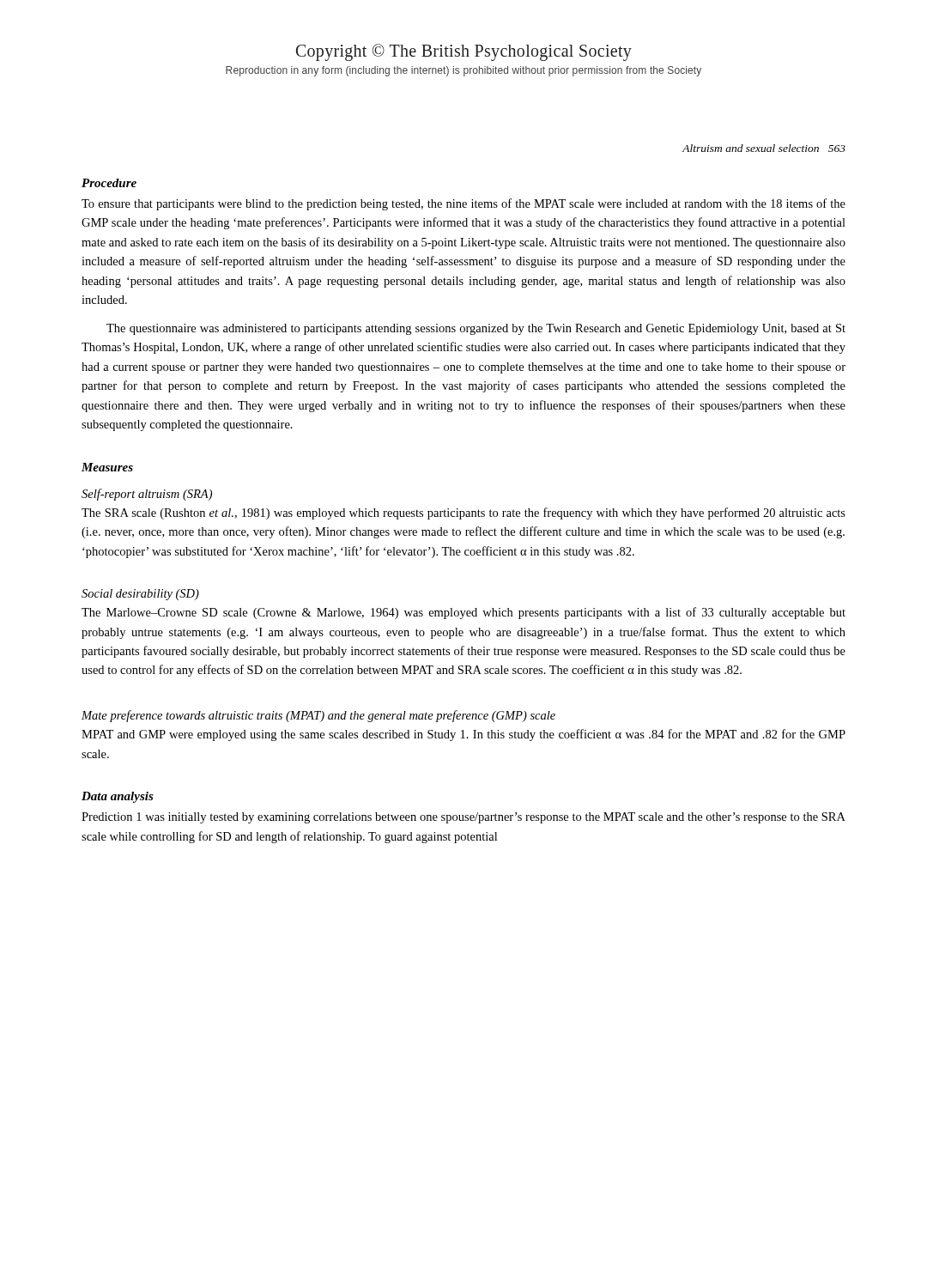Find the passage starting "Social desirability (SD)"
The image size is (927, 1288).
pyautogui.click(x=140, y=593)
